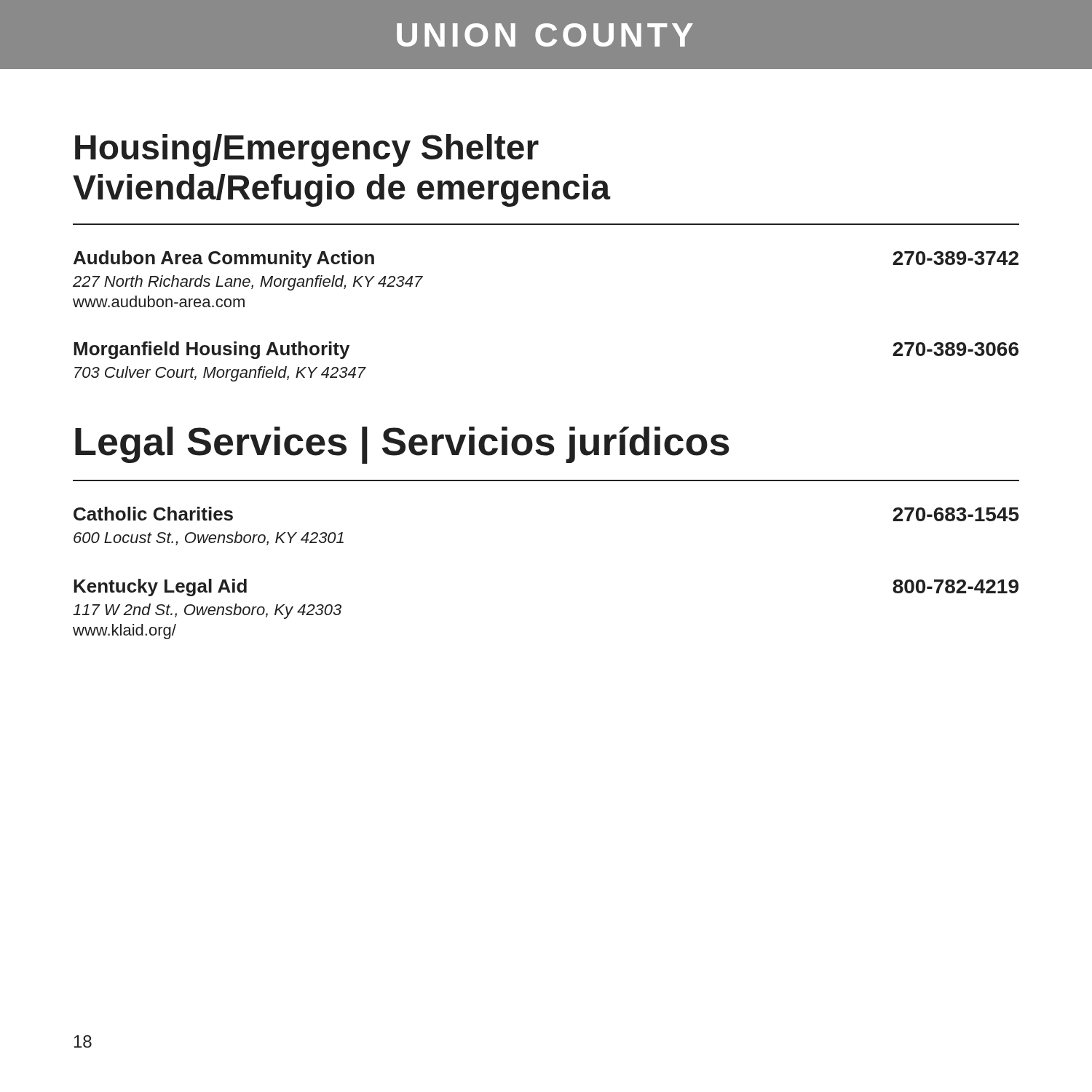This screenshot has width=1092, height=1092.
Task: Select the block starting "Kentucky Legal Aid"
Action: click(x=152, y=587)
